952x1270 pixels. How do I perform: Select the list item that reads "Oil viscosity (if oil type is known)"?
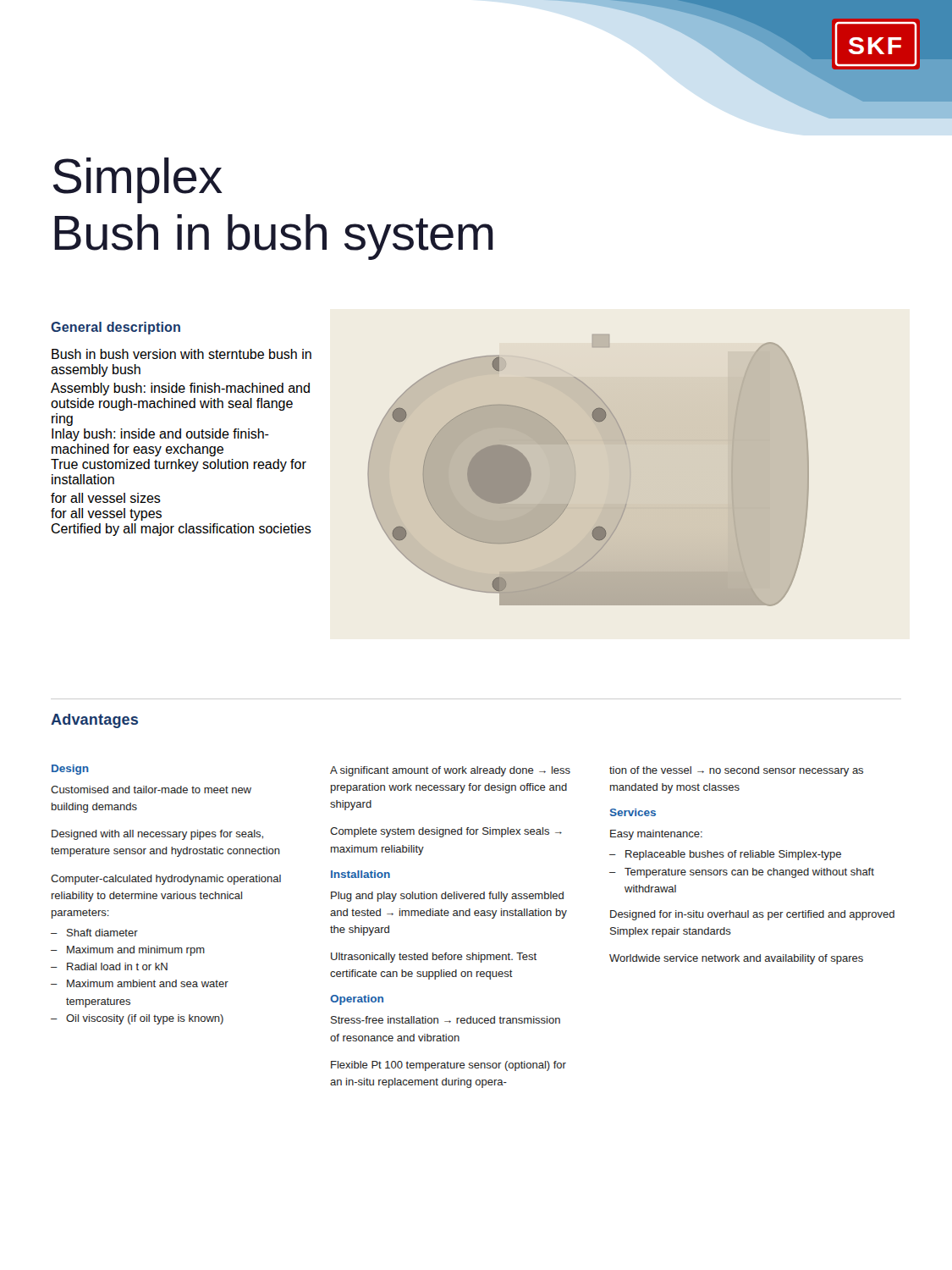click(171, 1018)
